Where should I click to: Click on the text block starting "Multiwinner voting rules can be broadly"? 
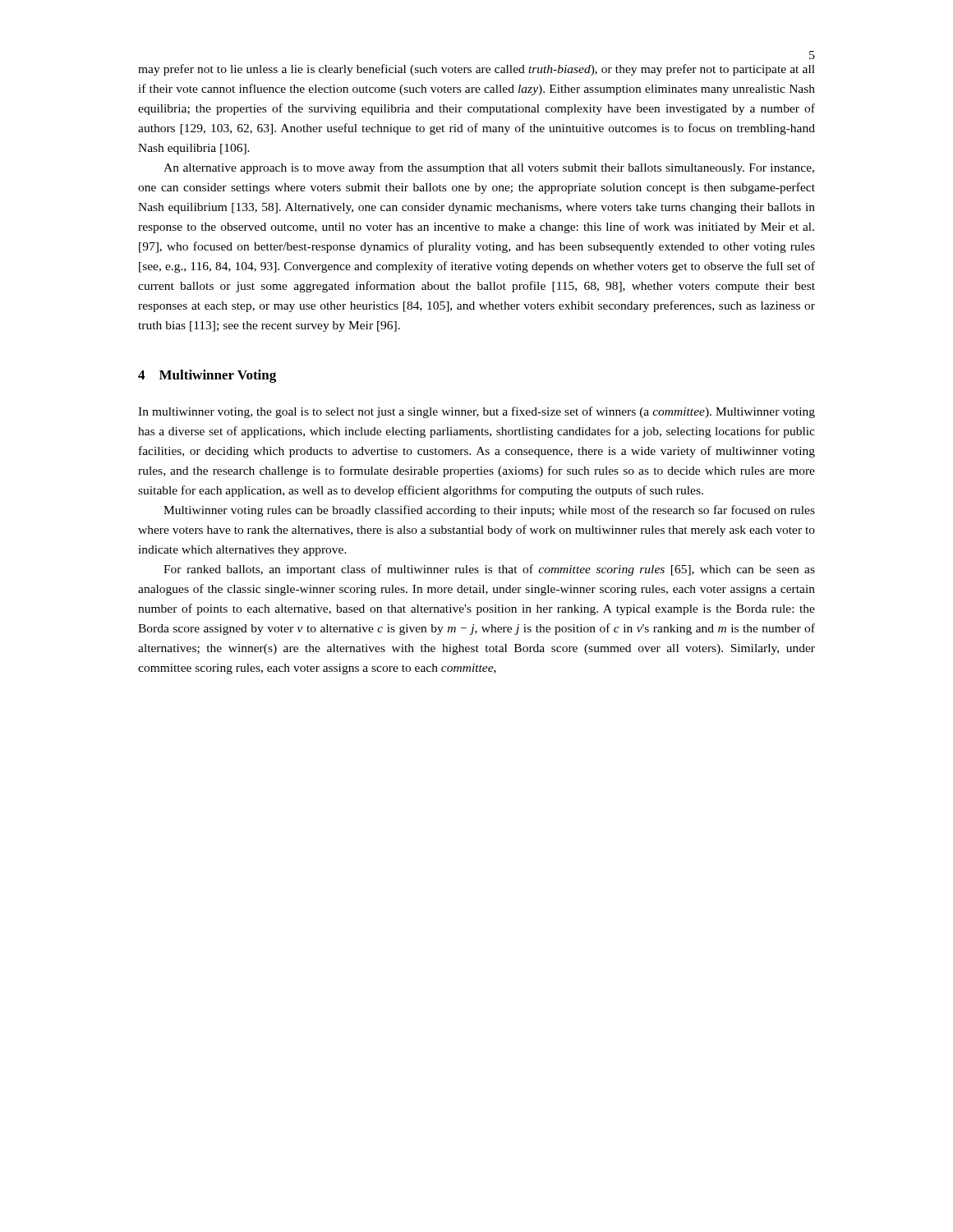(476, 530)
